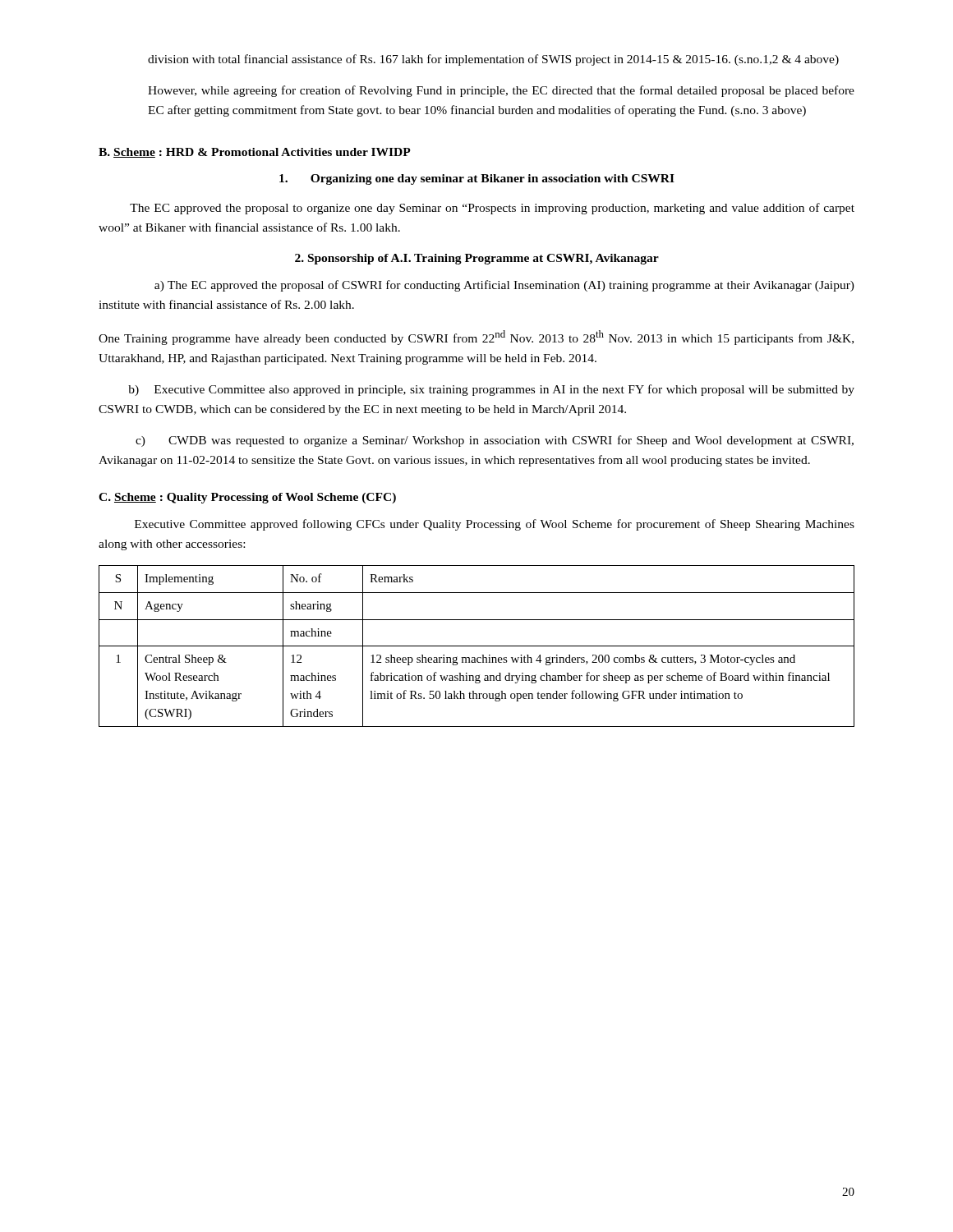Viewport: 953px width, 1232px height.
Task: Find the region starting "1. Organizing one day seminar"
Action: coord(476,178)
